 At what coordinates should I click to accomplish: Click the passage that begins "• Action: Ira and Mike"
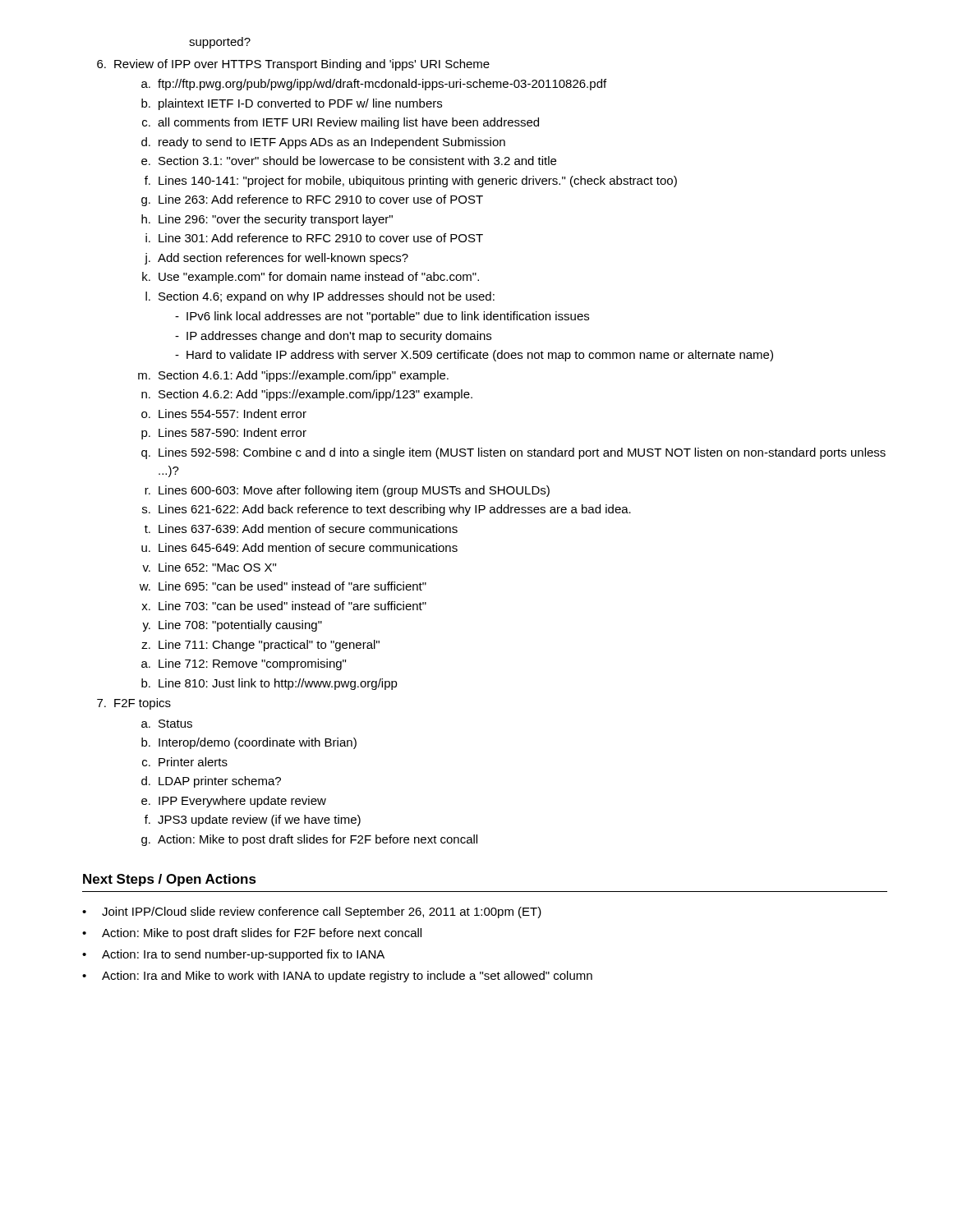[485, 976]
